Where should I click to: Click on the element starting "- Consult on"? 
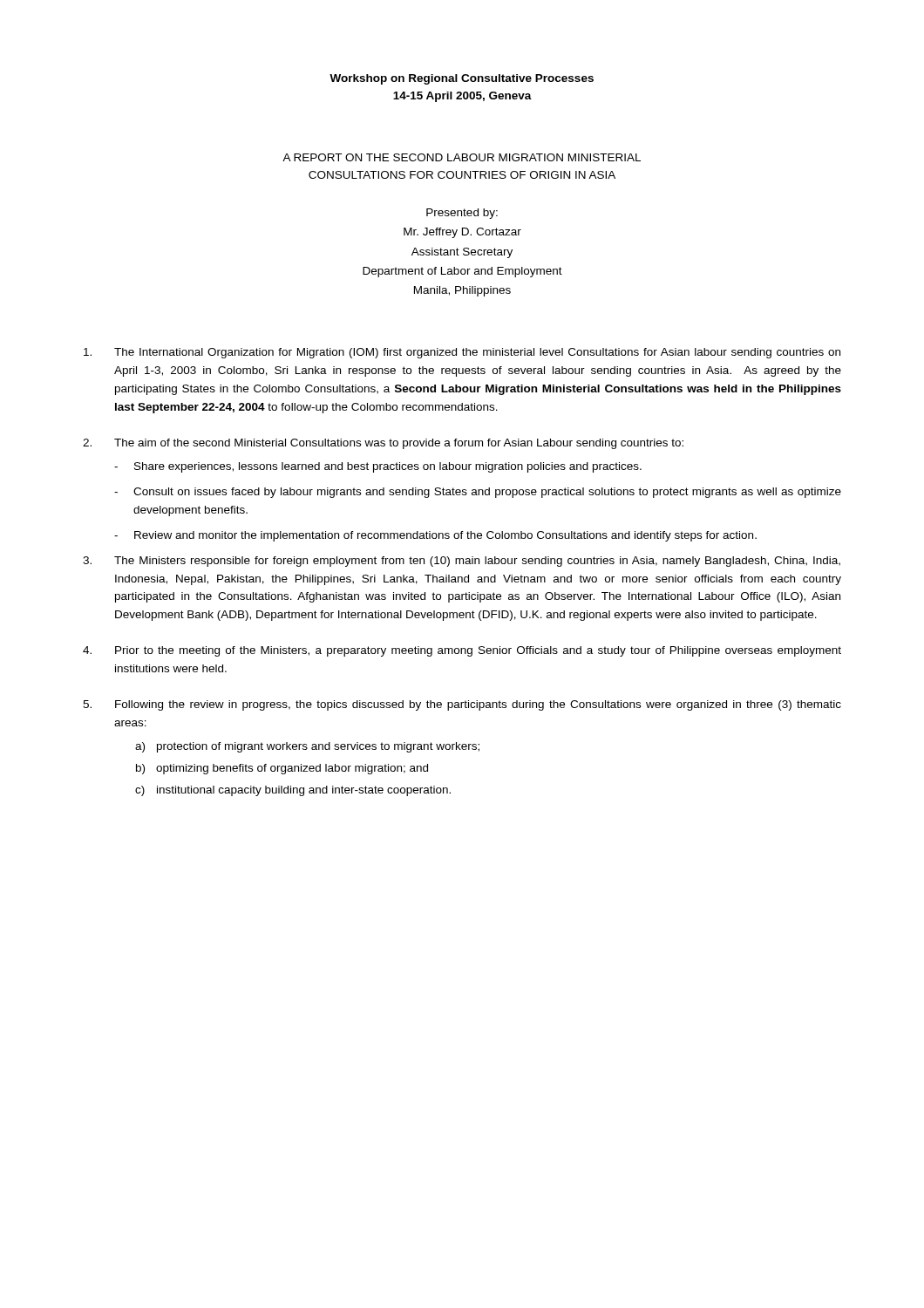[478, 501]
